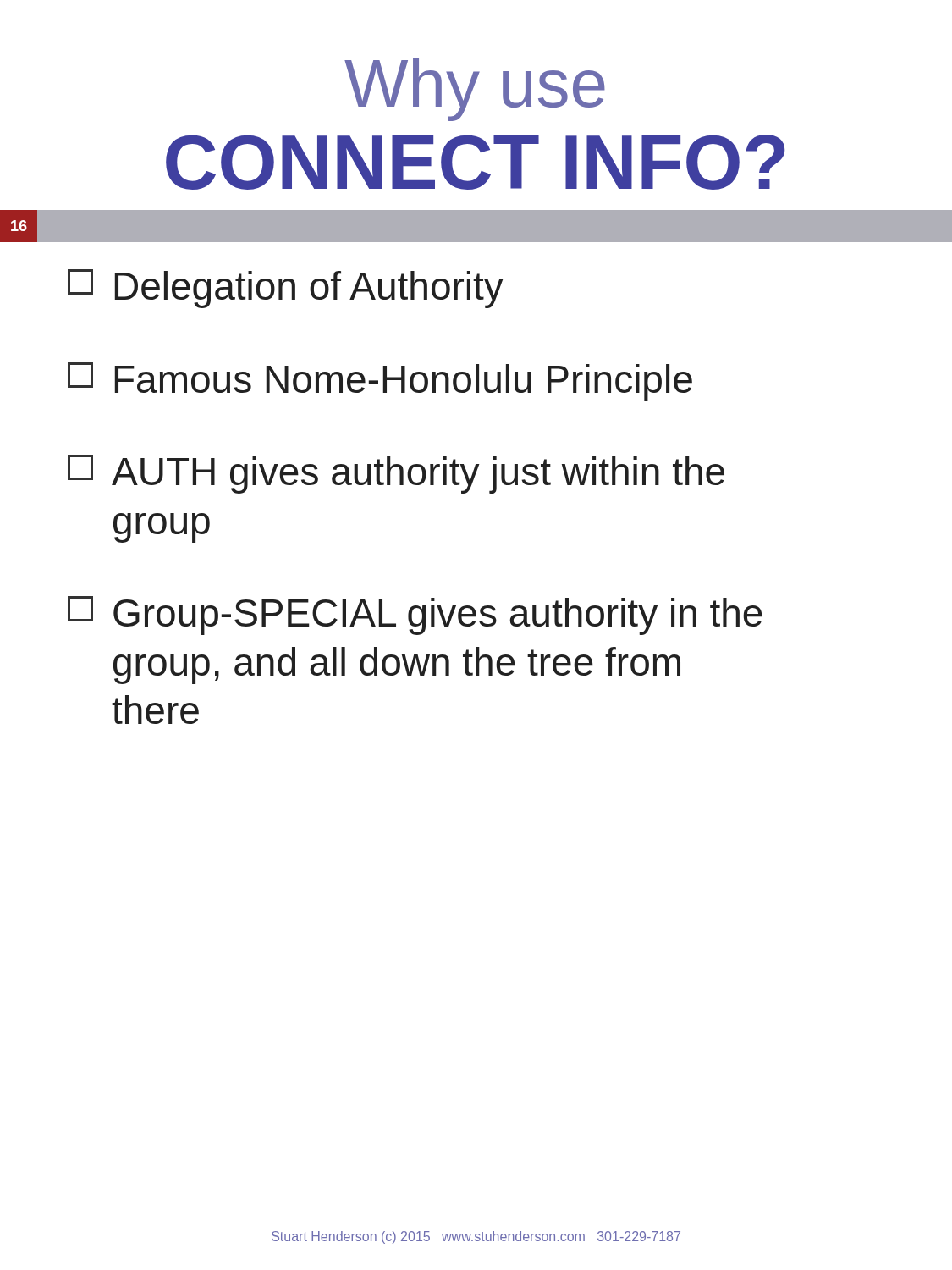
Task: Where does it say "Delegation of Authority"?
Action: point(286,287)
